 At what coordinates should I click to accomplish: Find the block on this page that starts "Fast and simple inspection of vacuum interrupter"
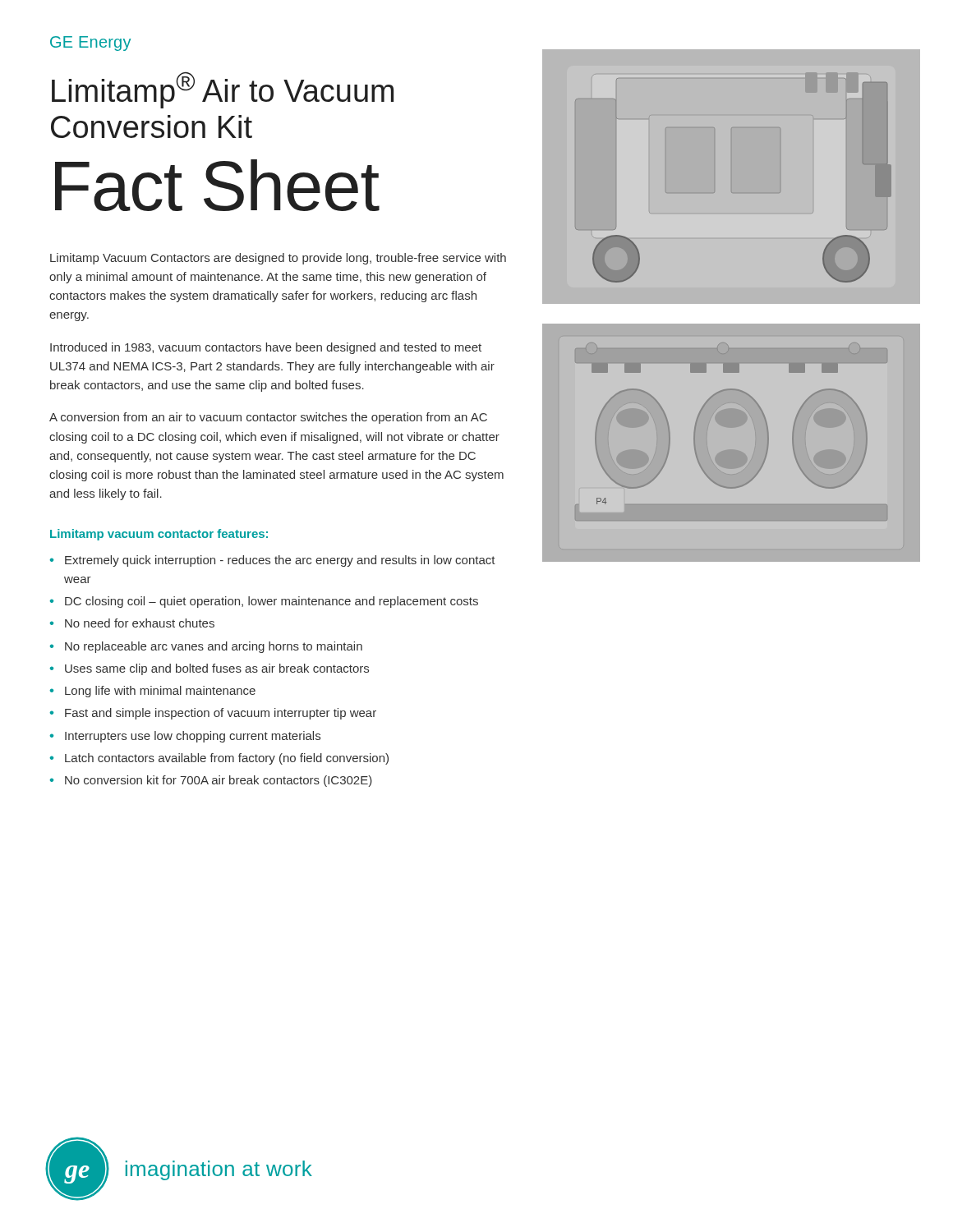[220, 713]
